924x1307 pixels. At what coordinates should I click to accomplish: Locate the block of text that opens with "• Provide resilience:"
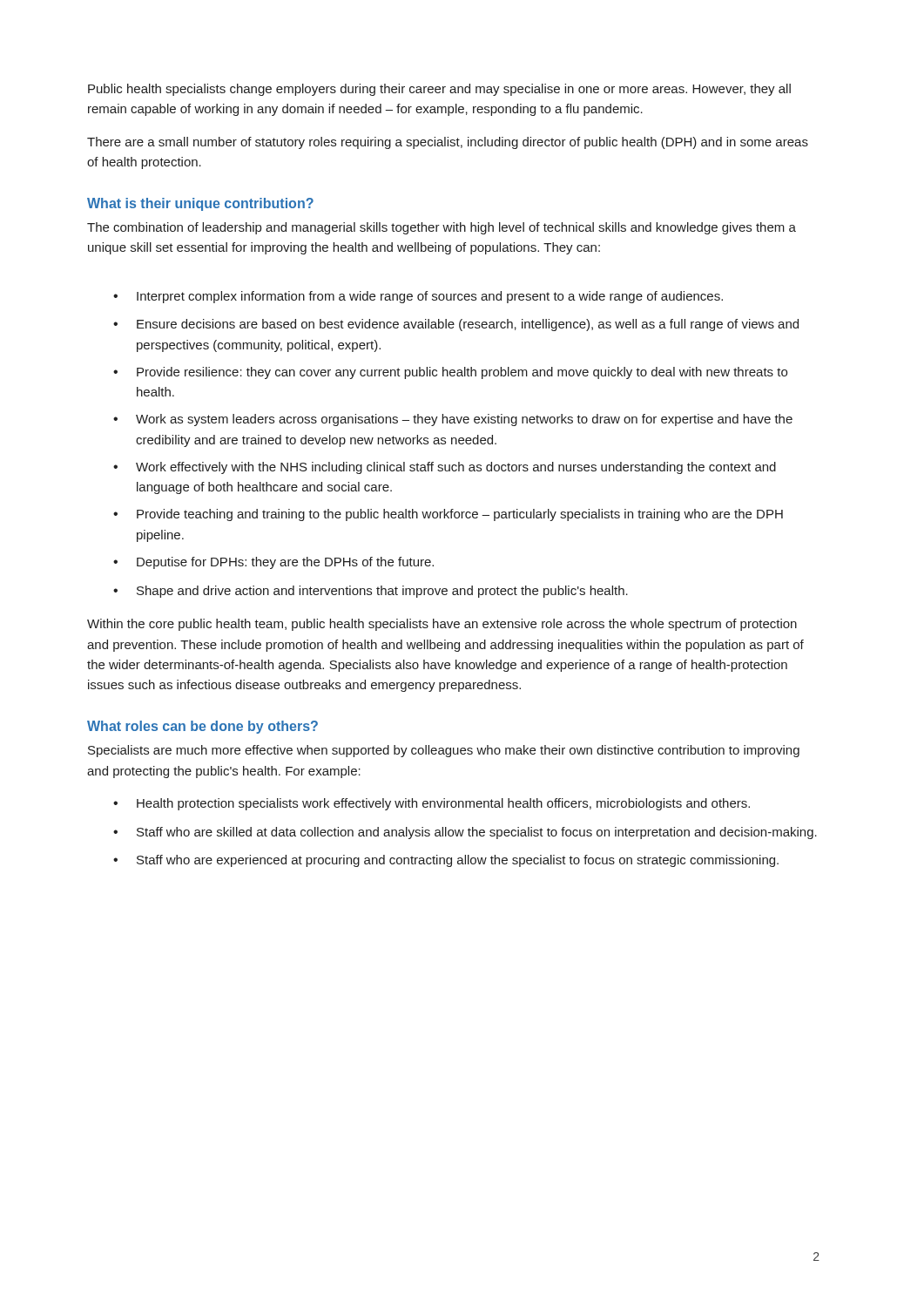click(x=466, y=382)
